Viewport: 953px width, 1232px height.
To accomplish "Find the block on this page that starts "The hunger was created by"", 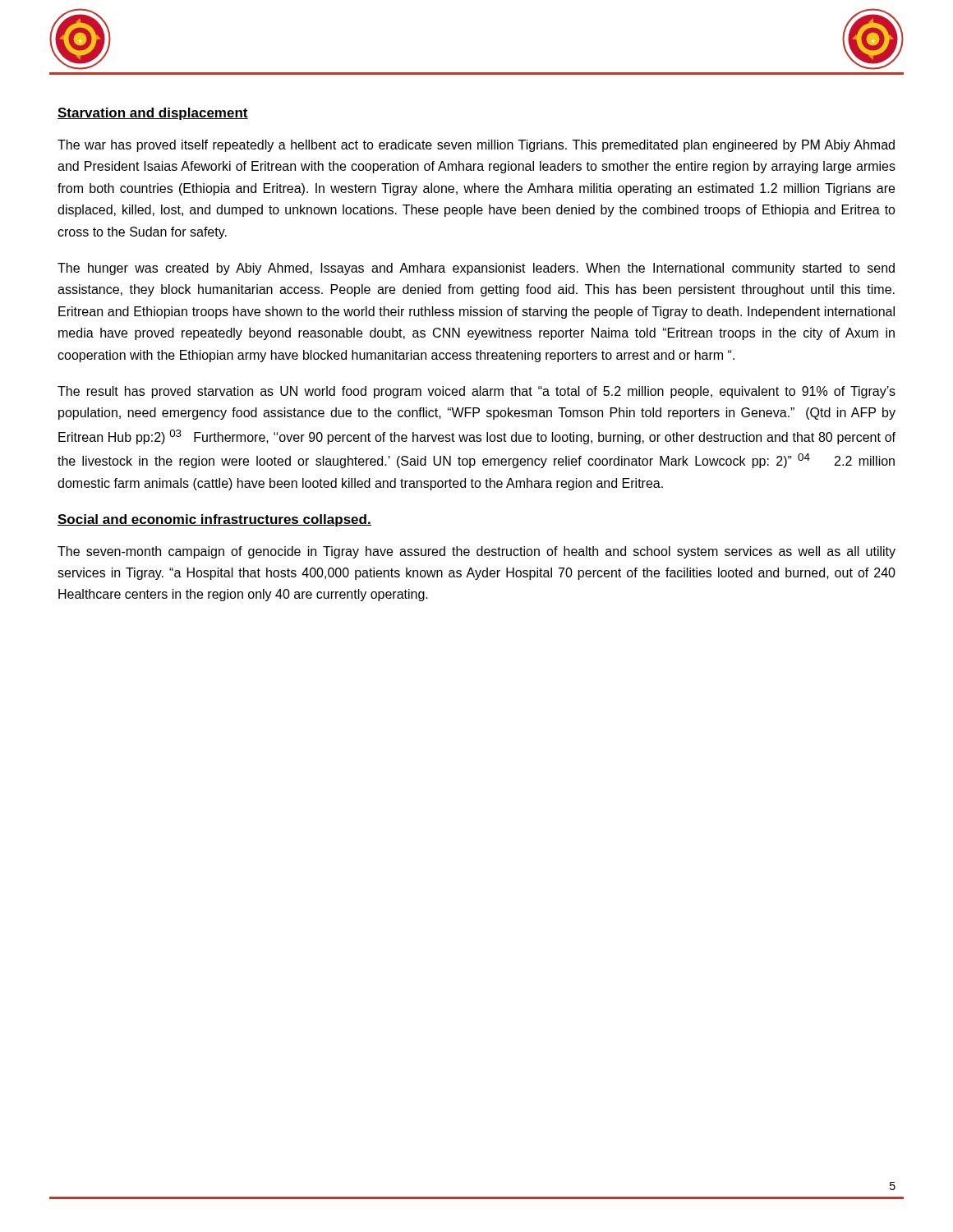I will tap(476, 312).
